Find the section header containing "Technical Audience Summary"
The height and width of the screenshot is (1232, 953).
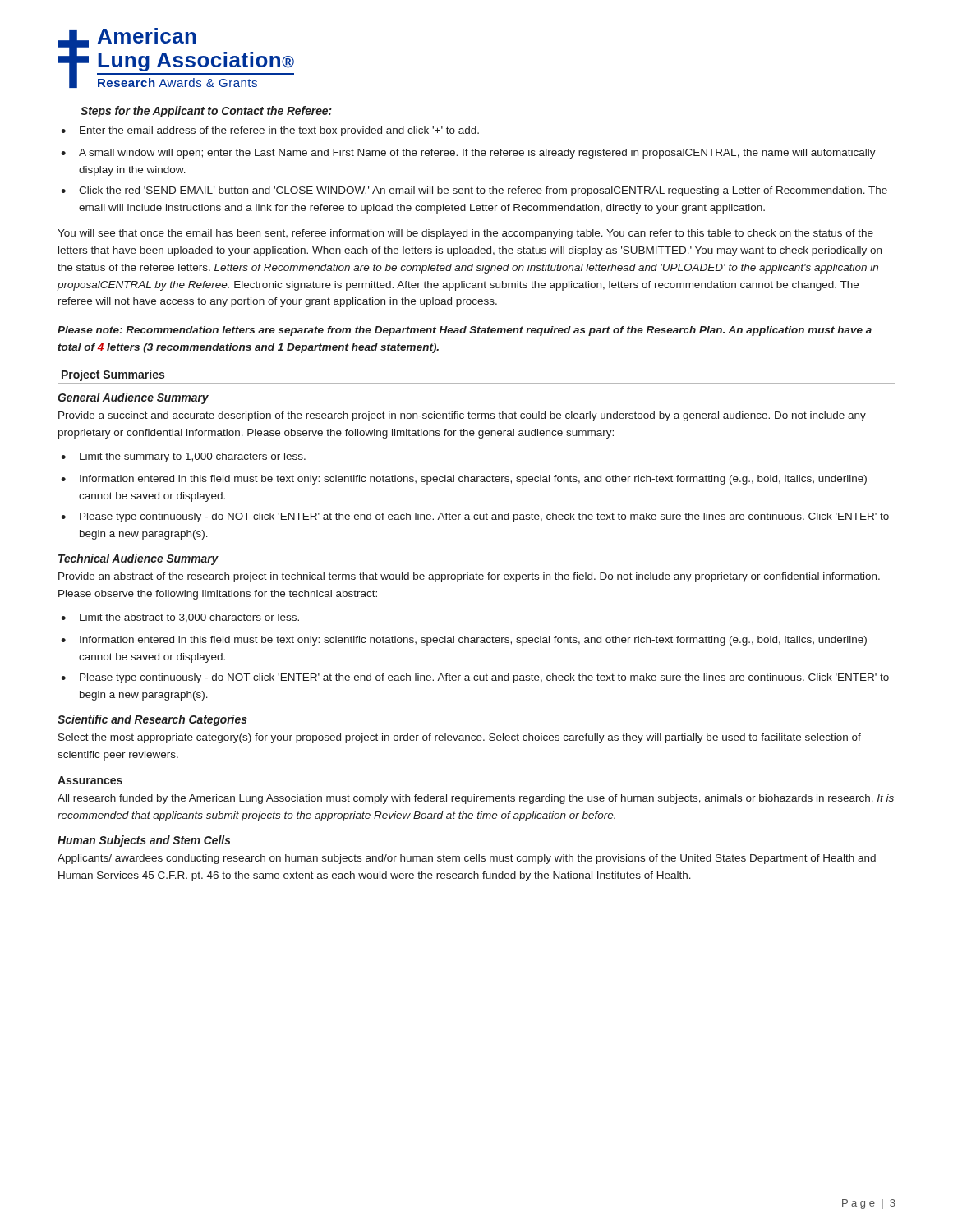point(138,559)
